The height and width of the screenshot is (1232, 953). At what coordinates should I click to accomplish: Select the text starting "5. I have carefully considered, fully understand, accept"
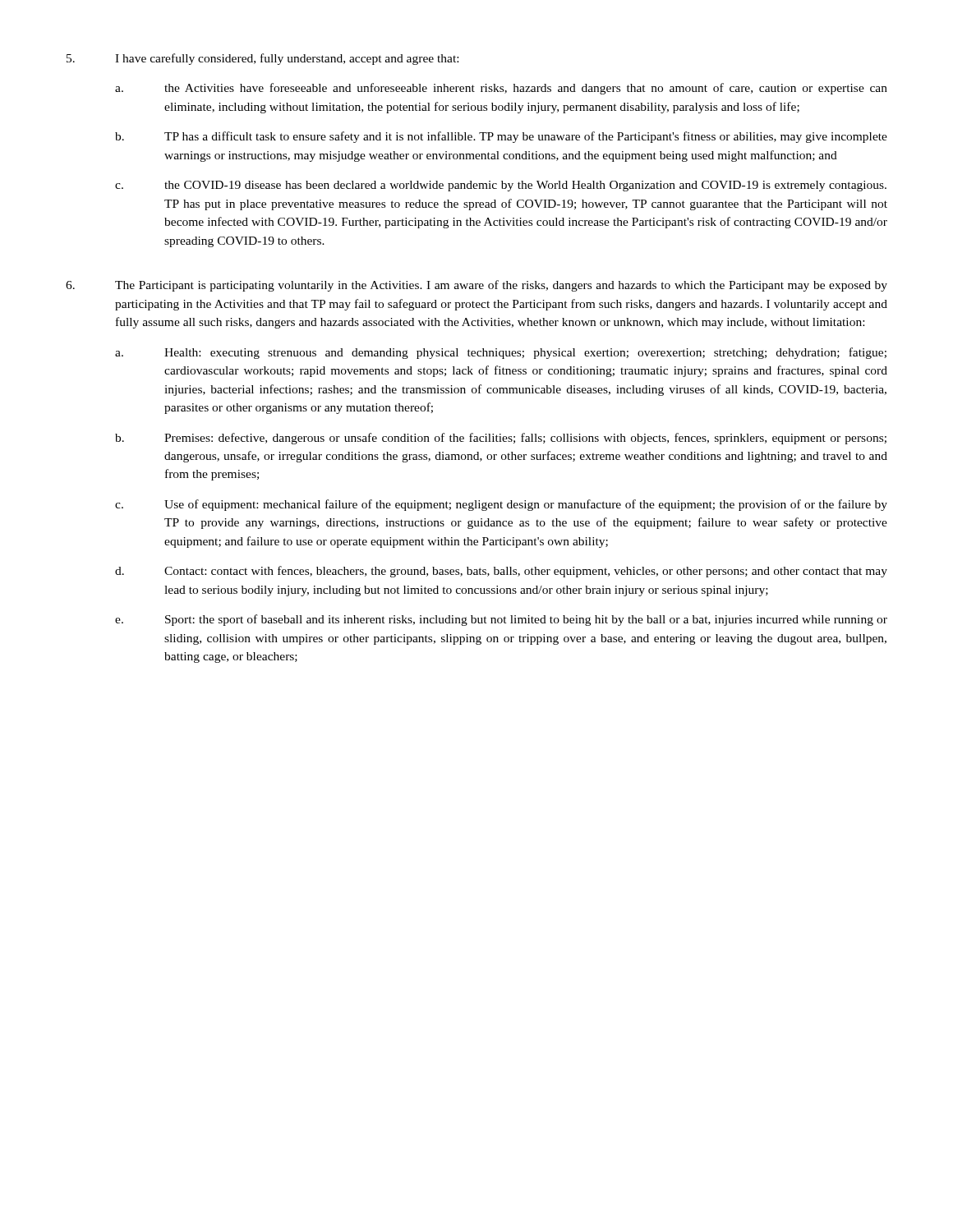tap(476, 155)
